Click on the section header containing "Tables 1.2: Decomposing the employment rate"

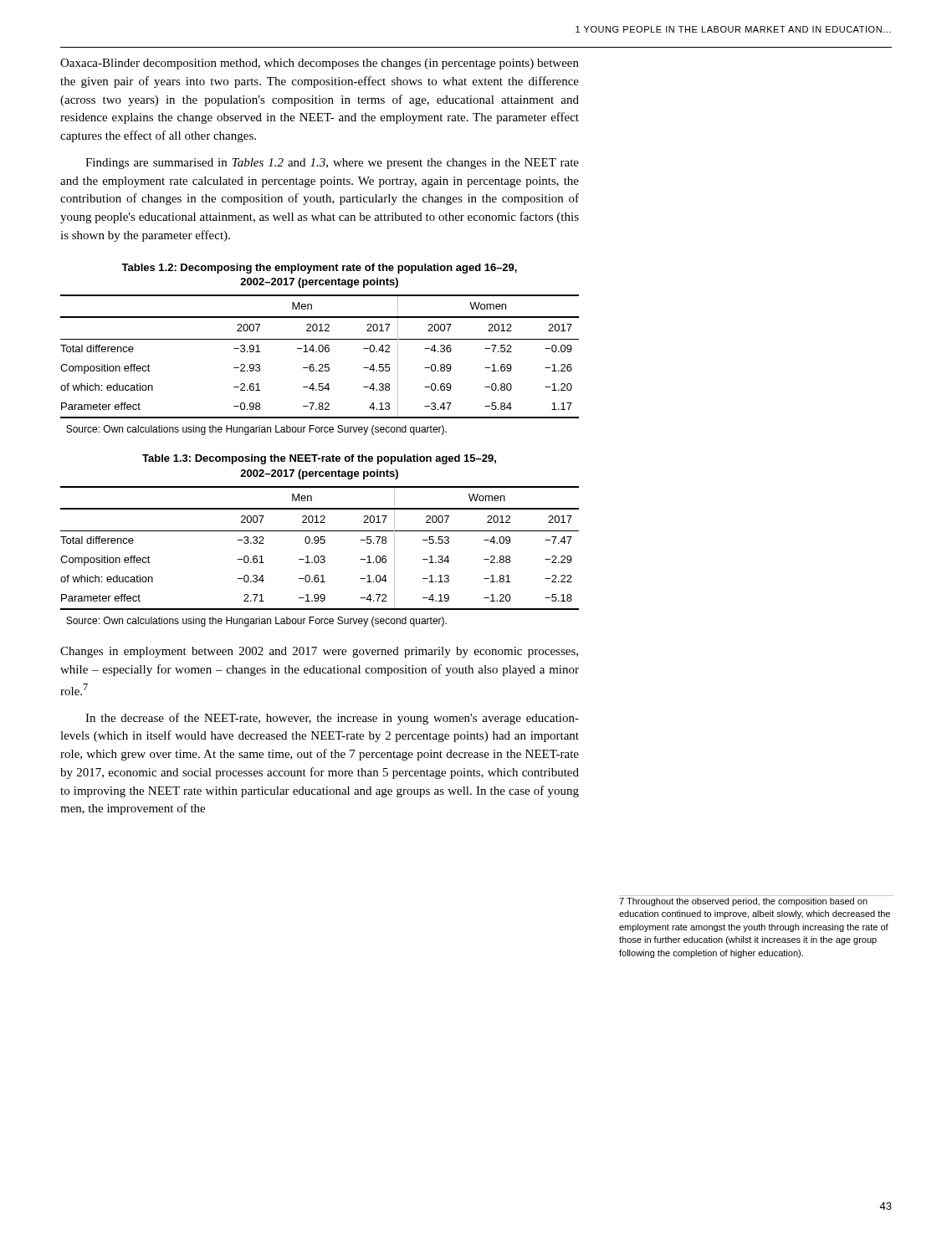pyautogui.click(x=320, y=274)
